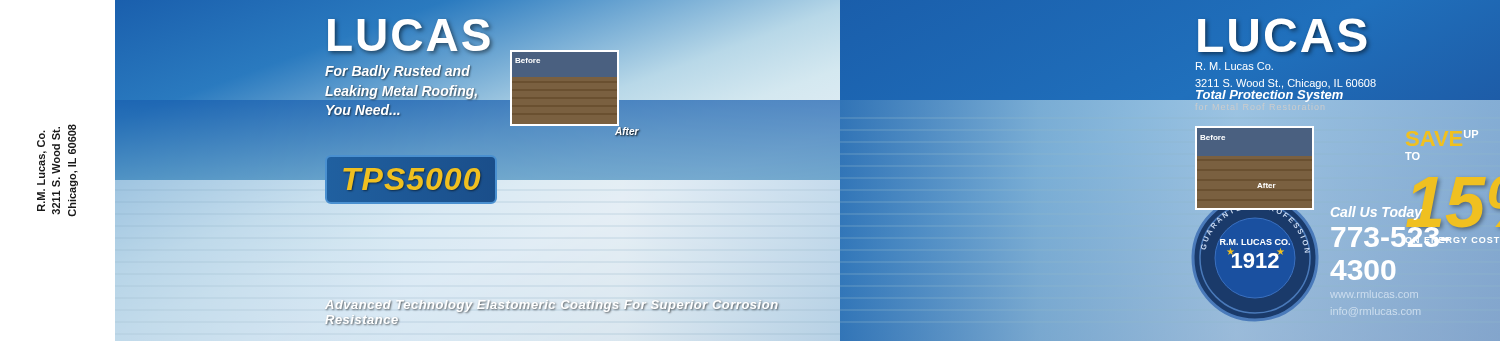Click the passage that begins "Advanced Technology Elastomeric Coatings For Superior Corrosion"
Viewport: 1500px width, 341px height.
click(x=552, y=312)
